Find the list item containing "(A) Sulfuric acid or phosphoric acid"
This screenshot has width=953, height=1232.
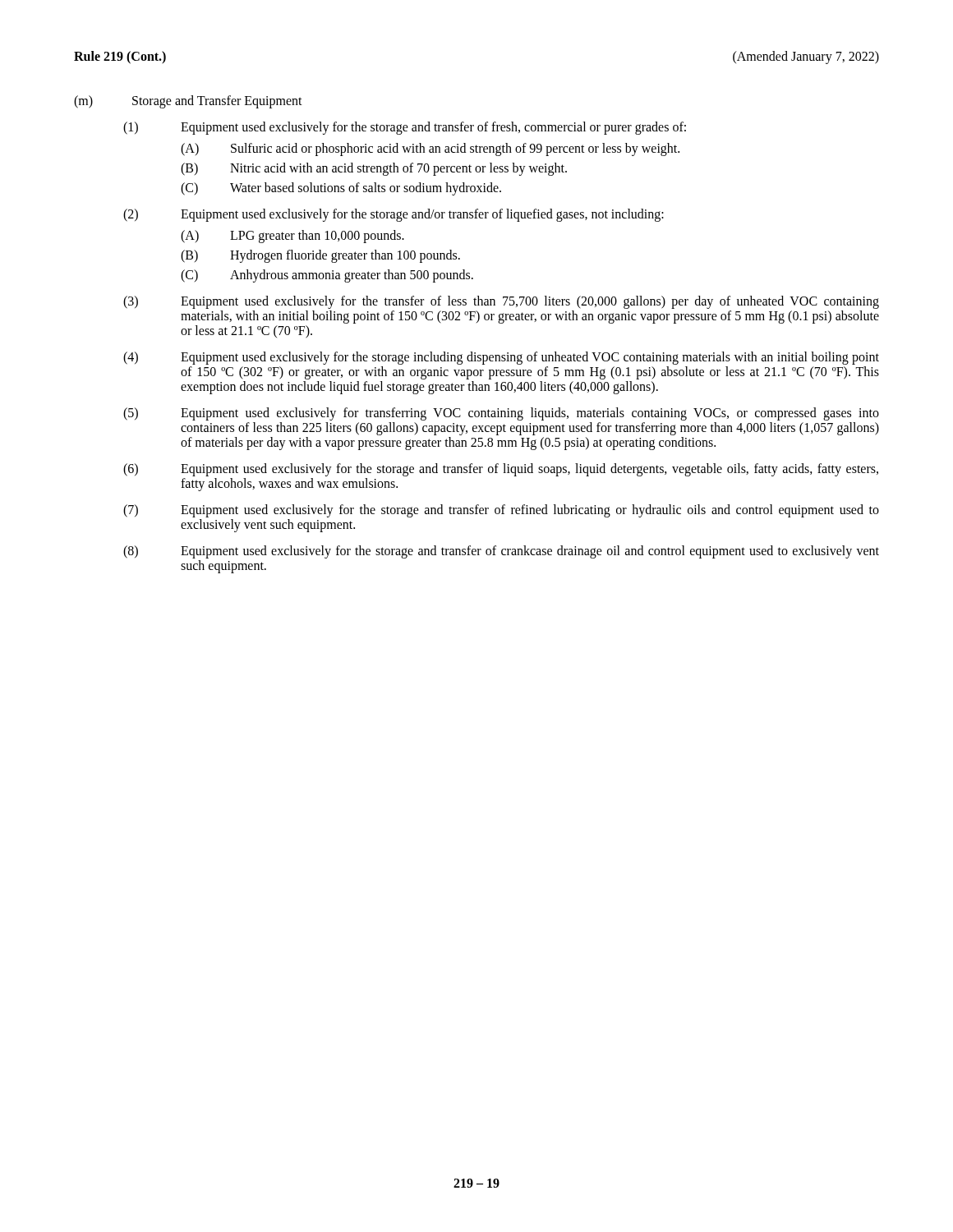(x=530, y=149)
